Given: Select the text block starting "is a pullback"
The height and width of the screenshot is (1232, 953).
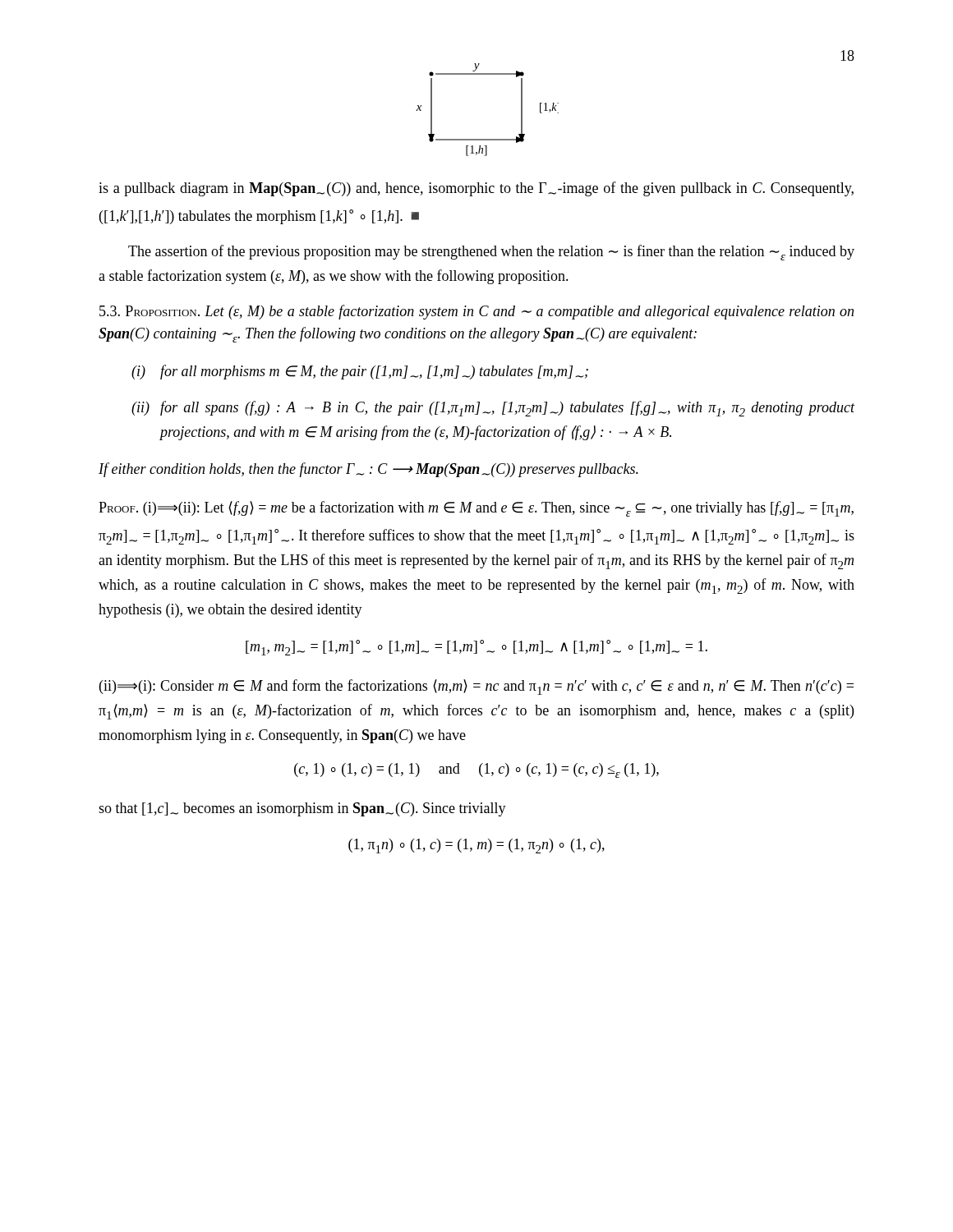Looking at the screenshot, I should coord(476,202).
